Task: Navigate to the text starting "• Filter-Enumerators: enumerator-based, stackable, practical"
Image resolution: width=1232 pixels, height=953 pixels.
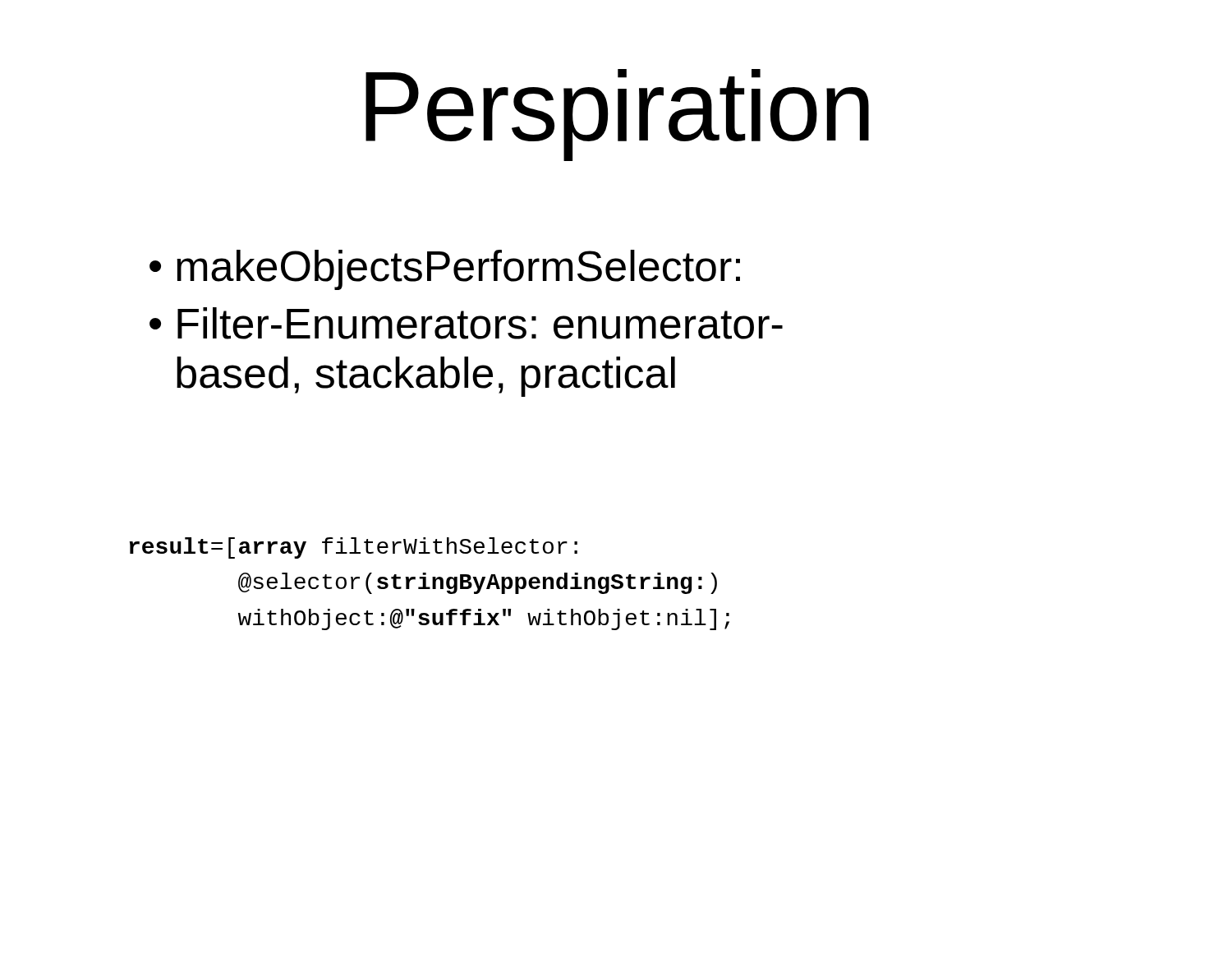Action: pos(466,349)
